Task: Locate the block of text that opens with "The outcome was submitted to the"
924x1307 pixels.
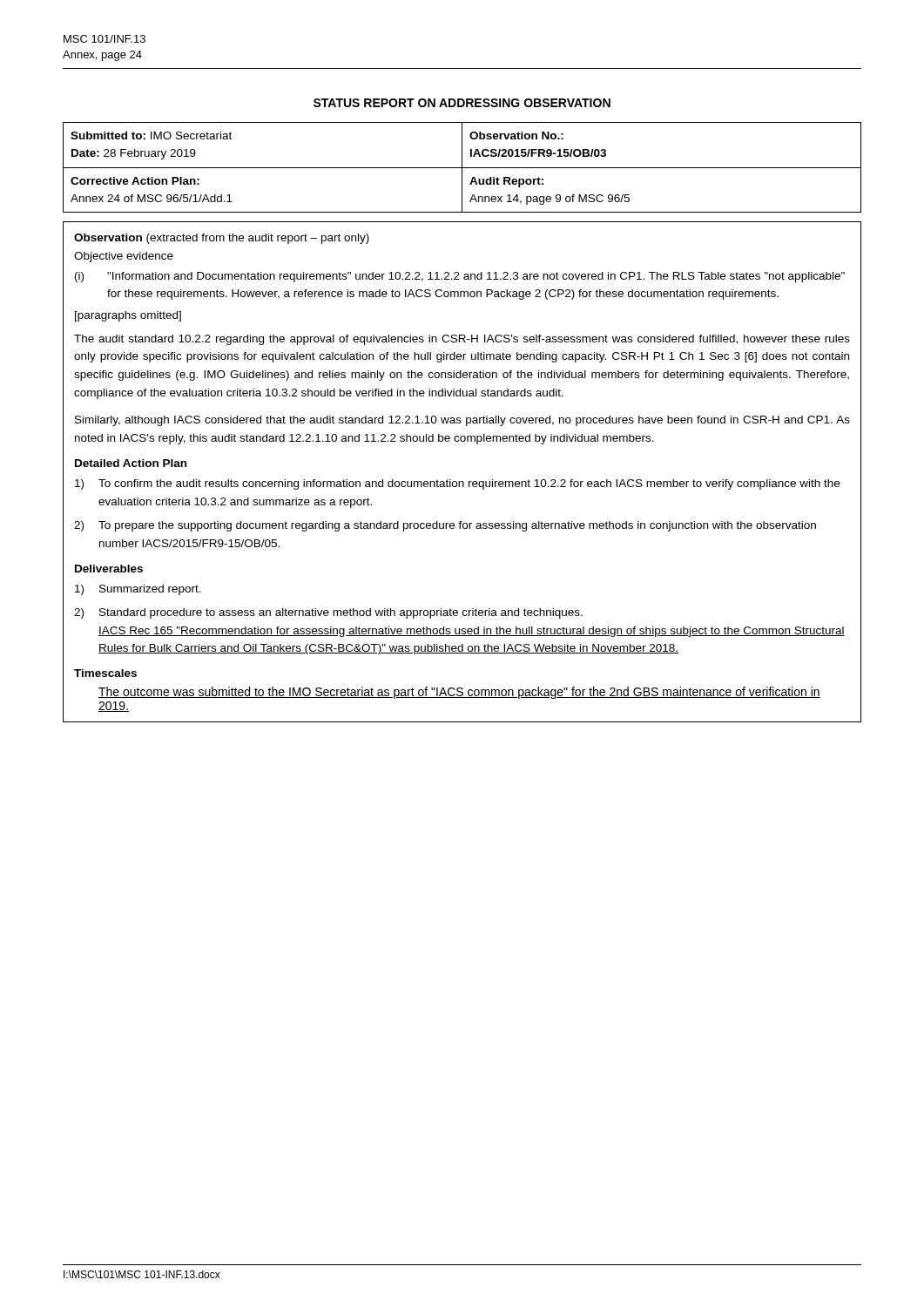Action: coord(459,699)
